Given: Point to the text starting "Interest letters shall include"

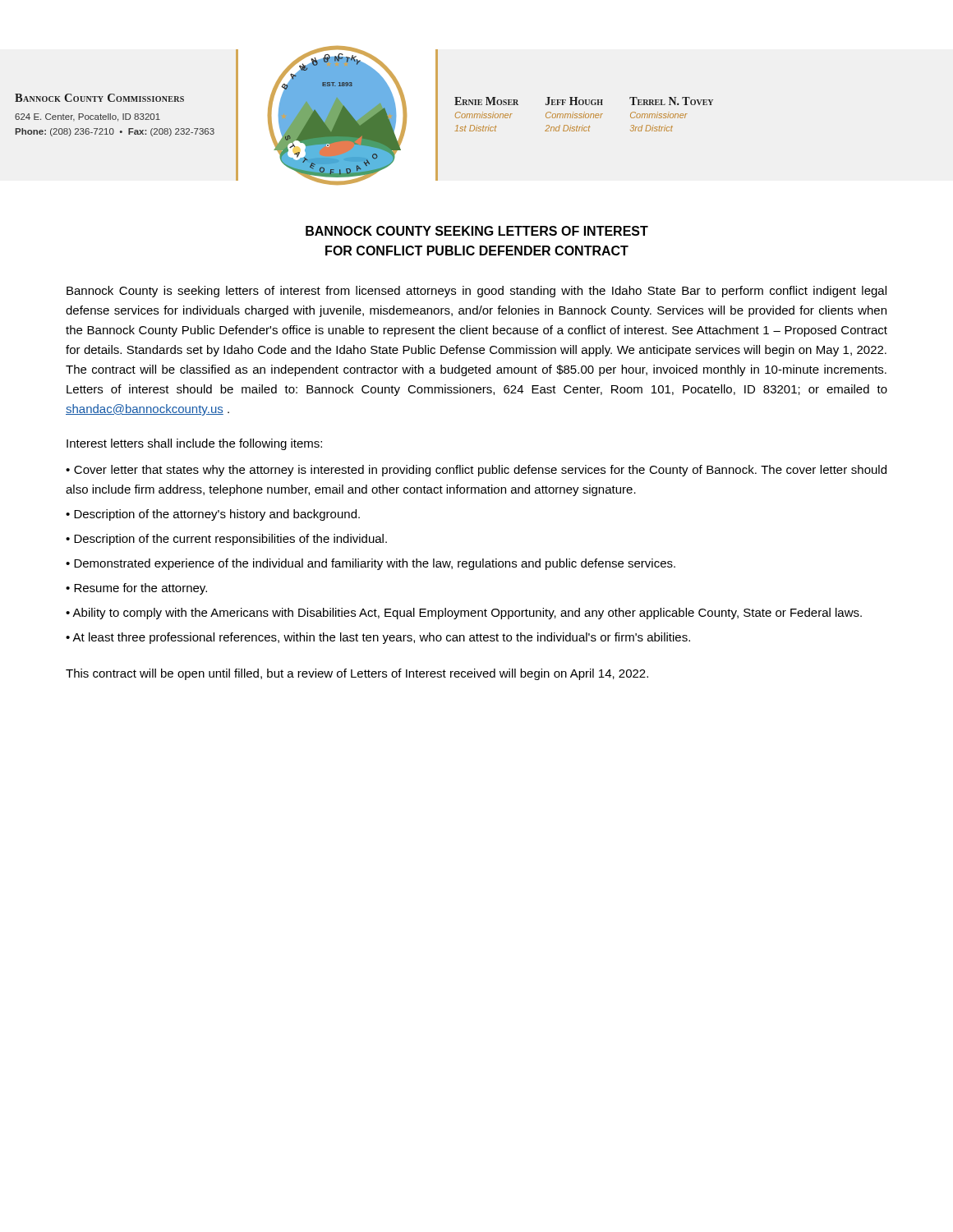Looking at the screenshot, I should point(195,443).
